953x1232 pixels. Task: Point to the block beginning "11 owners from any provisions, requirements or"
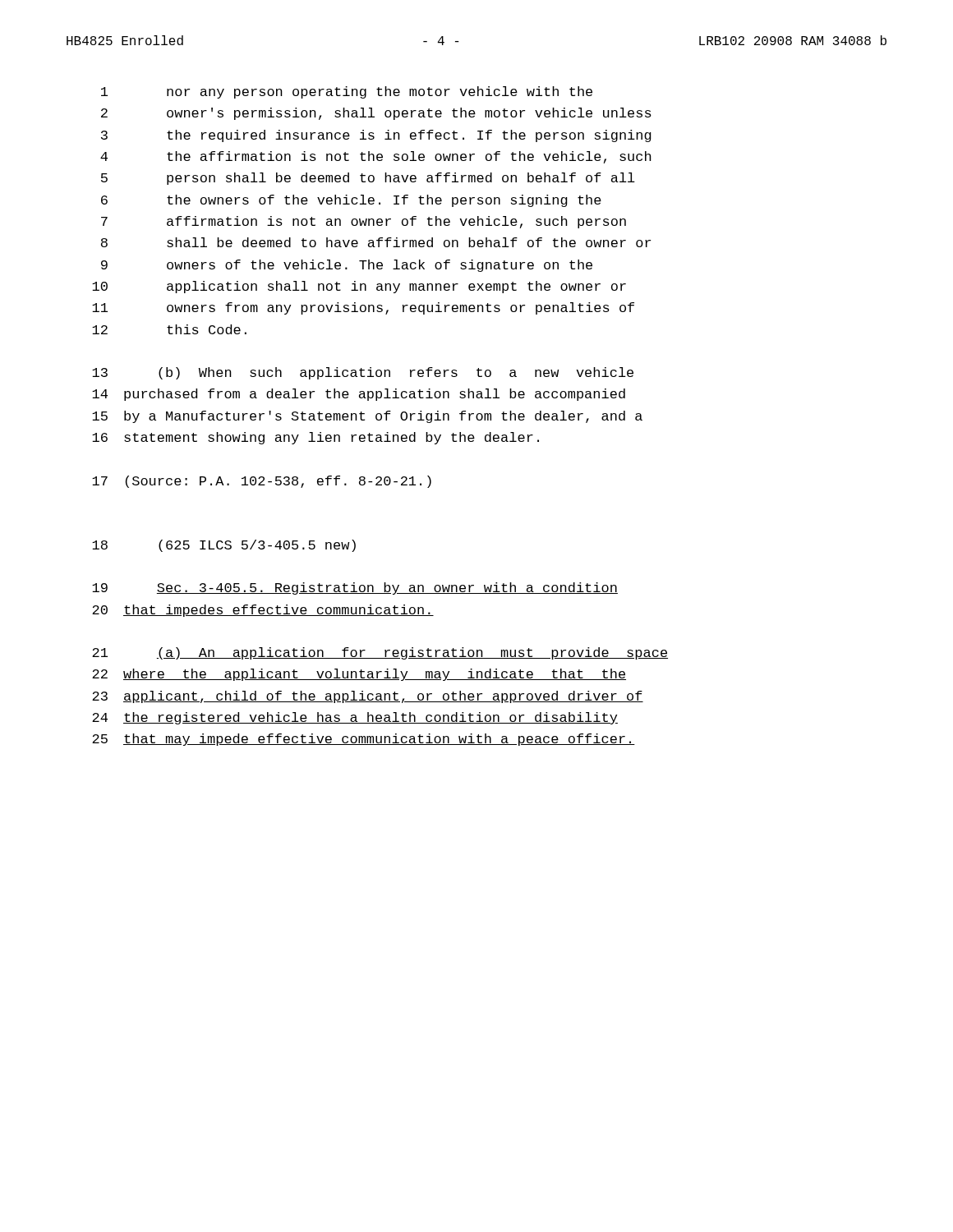pos(476,309)
